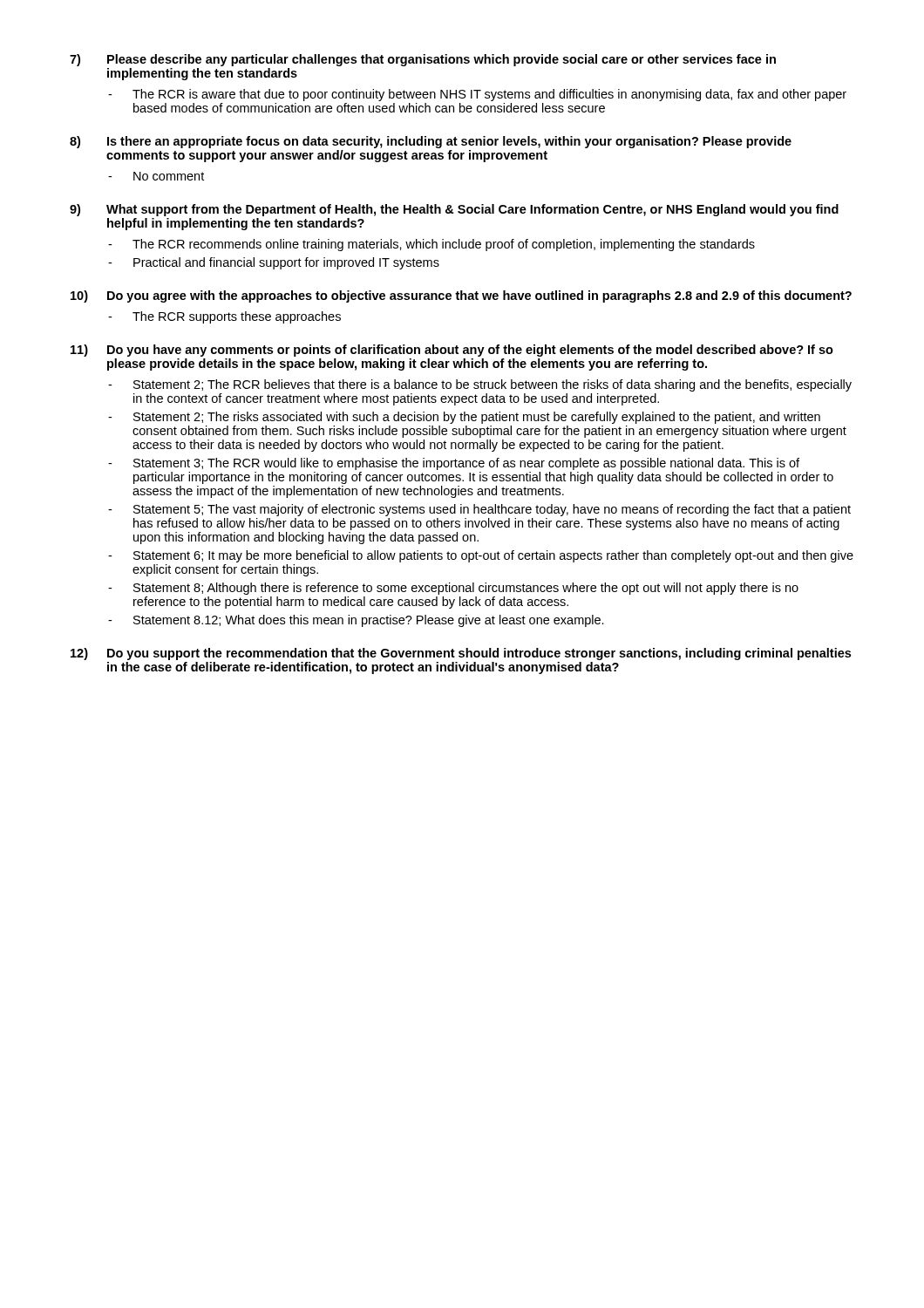Point to the block starting "8) Is there an"
The width and height of the screenshot is (924, 1308).
462,159
